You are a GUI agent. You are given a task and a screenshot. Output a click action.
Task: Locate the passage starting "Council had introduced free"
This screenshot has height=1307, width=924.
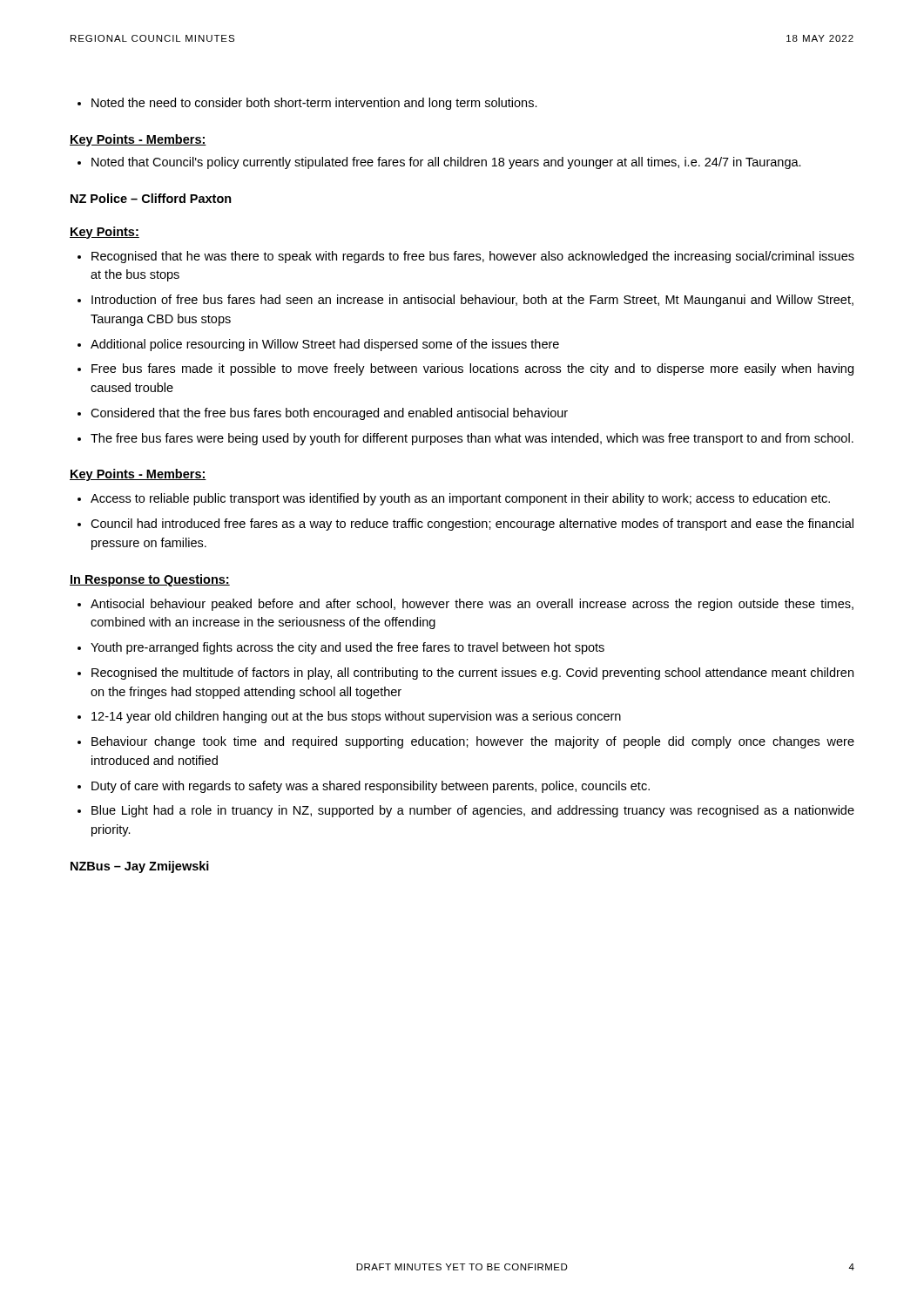tap(472, 534)
